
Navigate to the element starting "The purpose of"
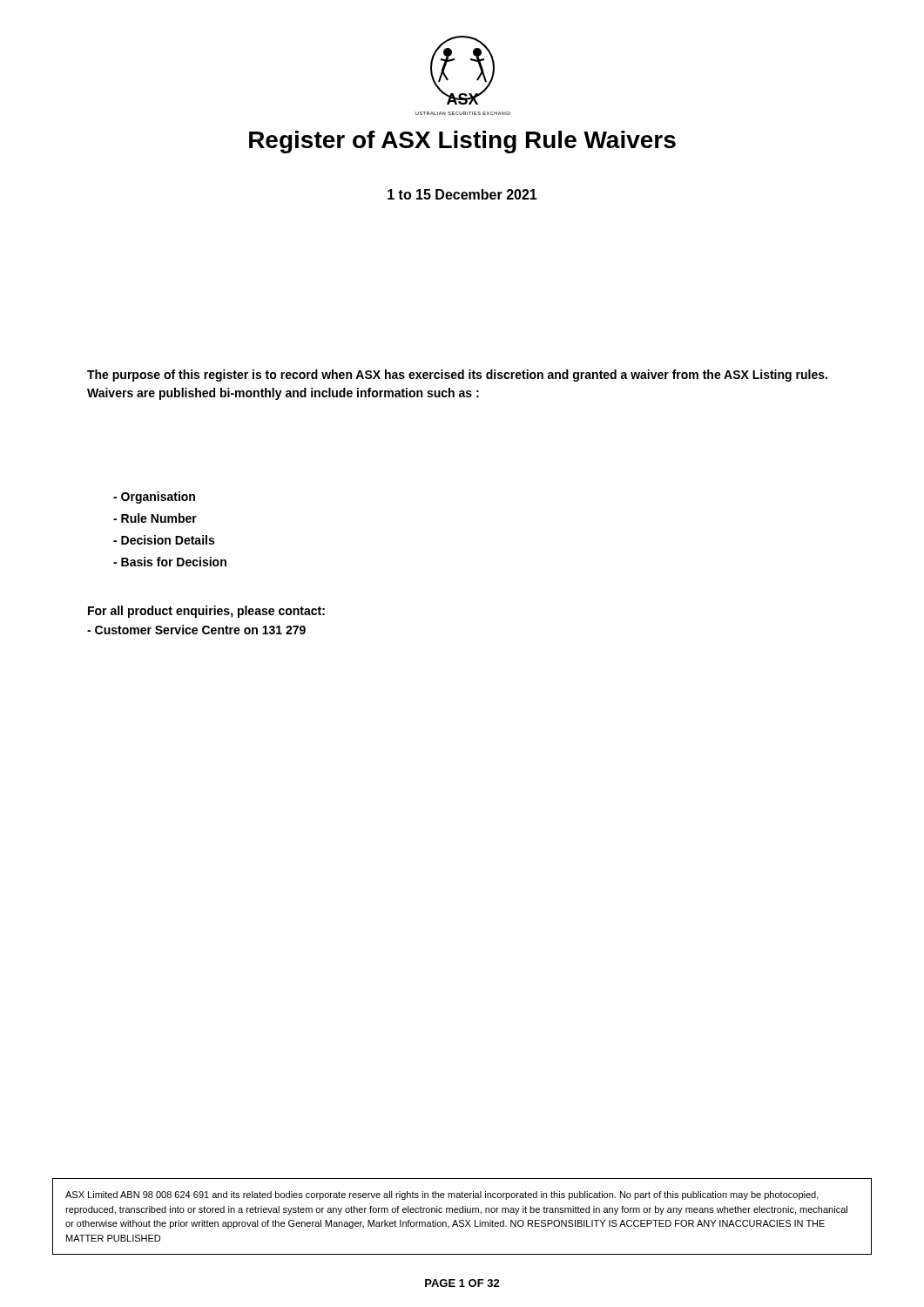[462, 384]
